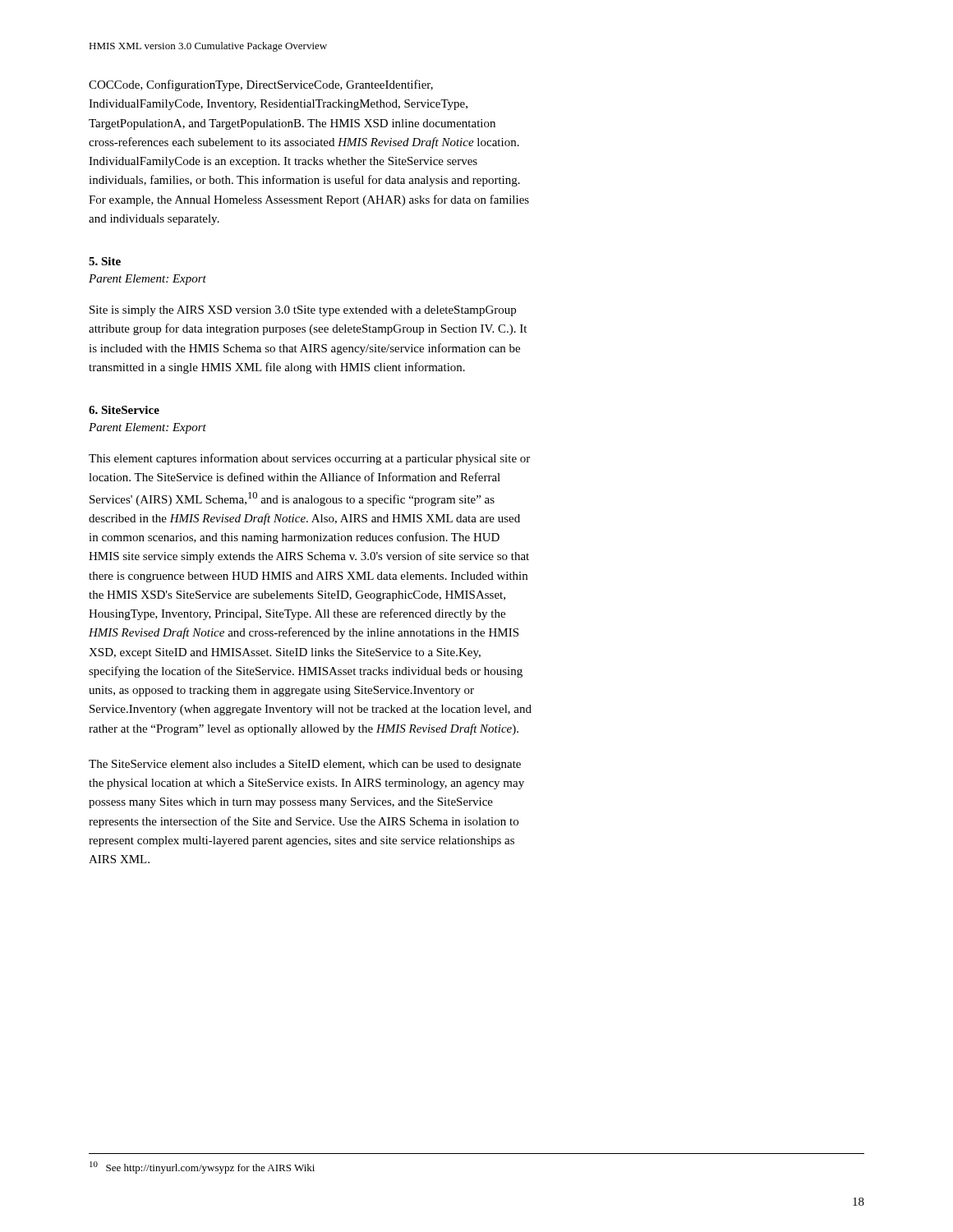Point to the passage starting "The SiteService element also includes a"
Screen dimensions: 1232x953
point(306,811)
